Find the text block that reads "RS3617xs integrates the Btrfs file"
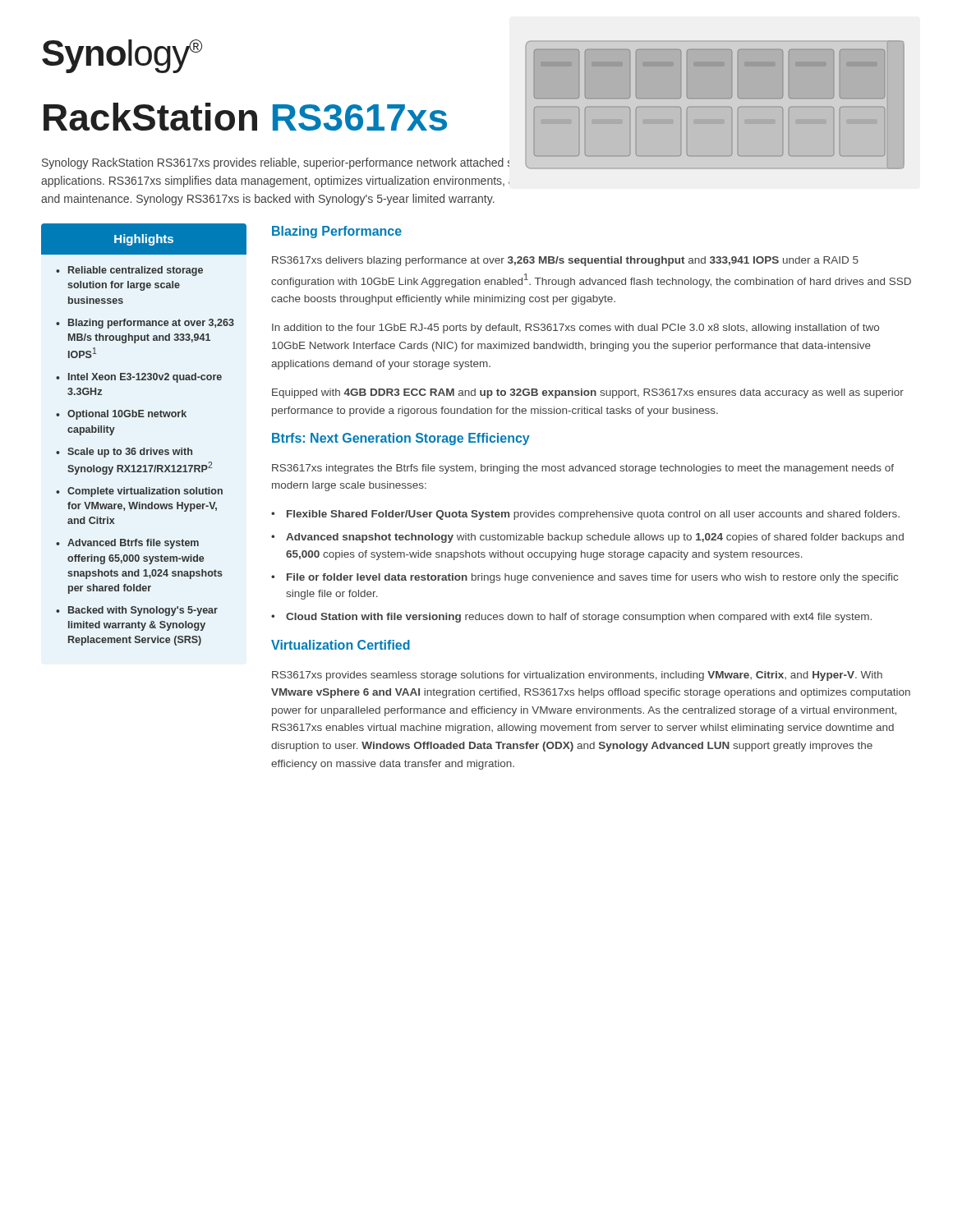This screenshot has width=953, height=1232. 582,476
